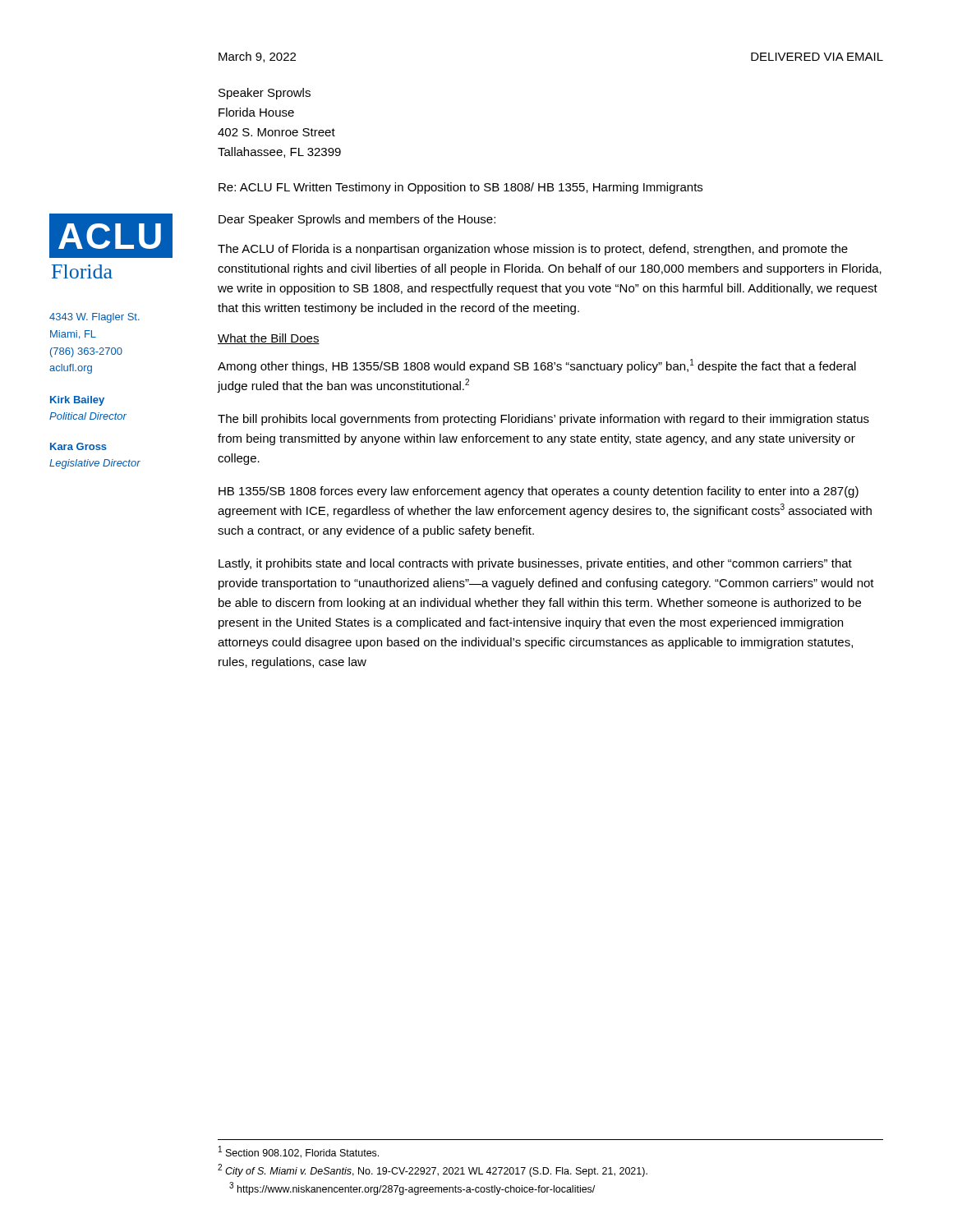Image resolution: width=953 pixels, height=1232 pixels.
Task: Navigate to the text starting "4343 W. Flagler St."
Action: (95, 342)
